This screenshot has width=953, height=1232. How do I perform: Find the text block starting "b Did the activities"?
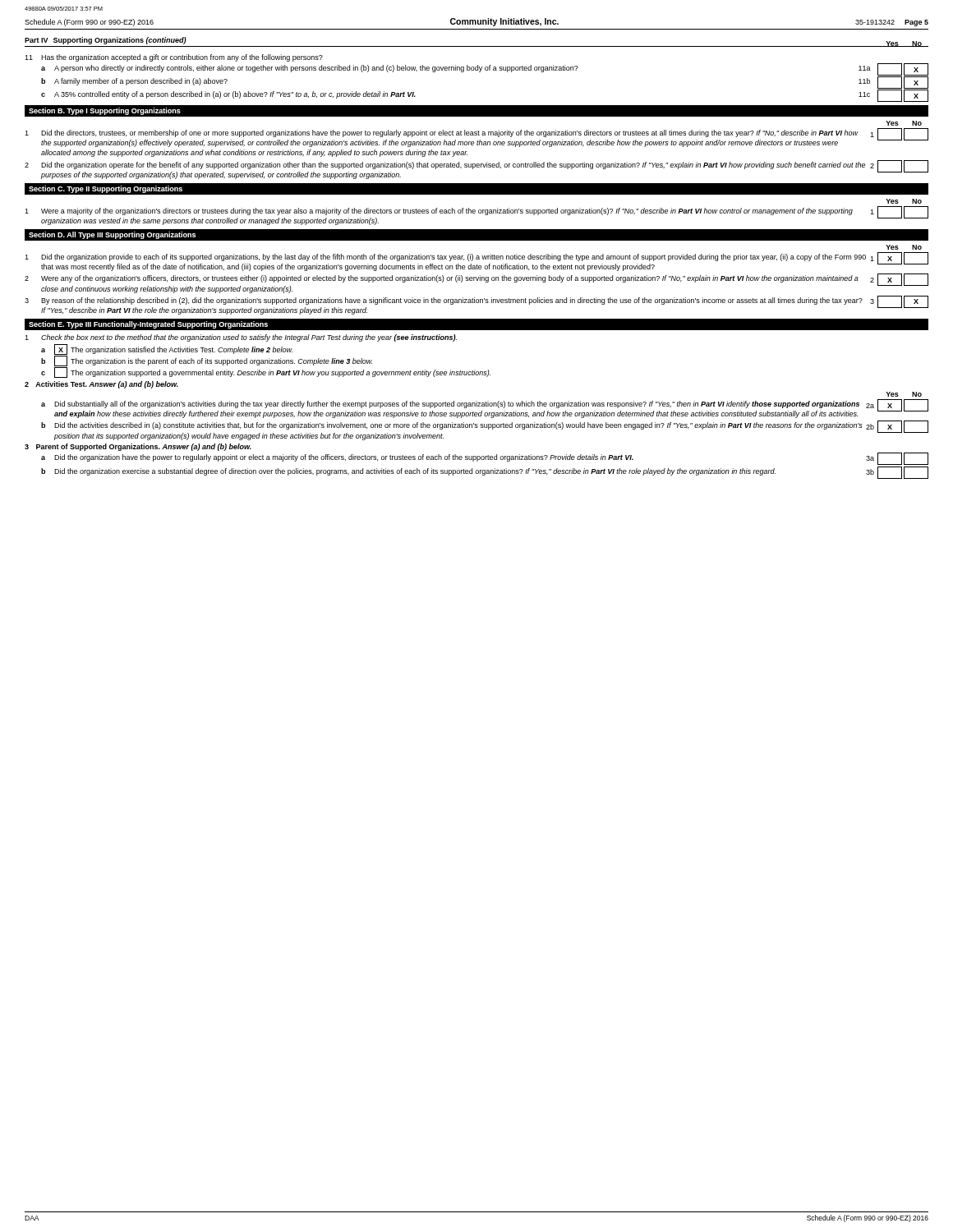click(476, 431)
